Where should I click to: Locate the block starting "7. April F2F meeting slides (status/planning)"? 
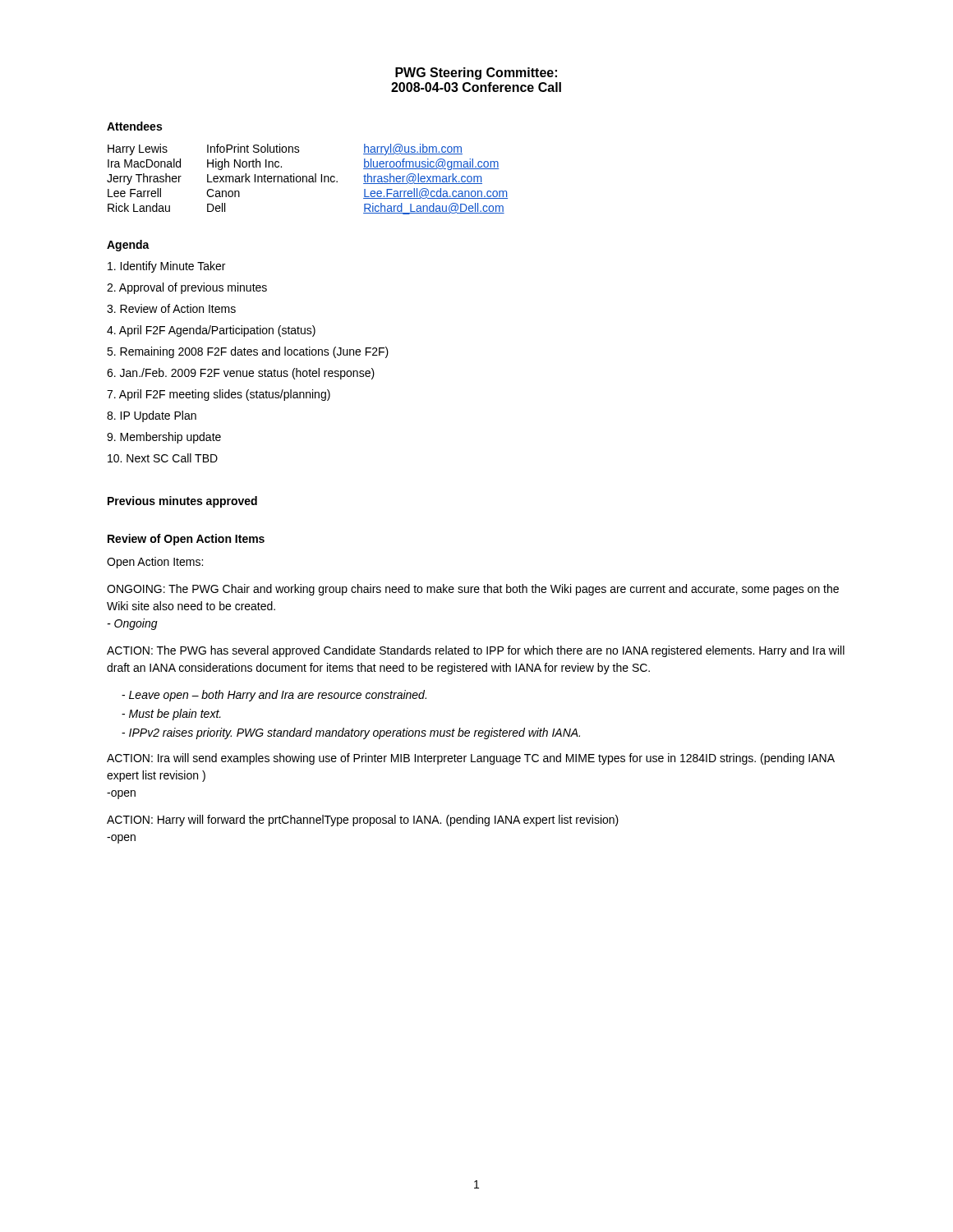coord(219,395)
